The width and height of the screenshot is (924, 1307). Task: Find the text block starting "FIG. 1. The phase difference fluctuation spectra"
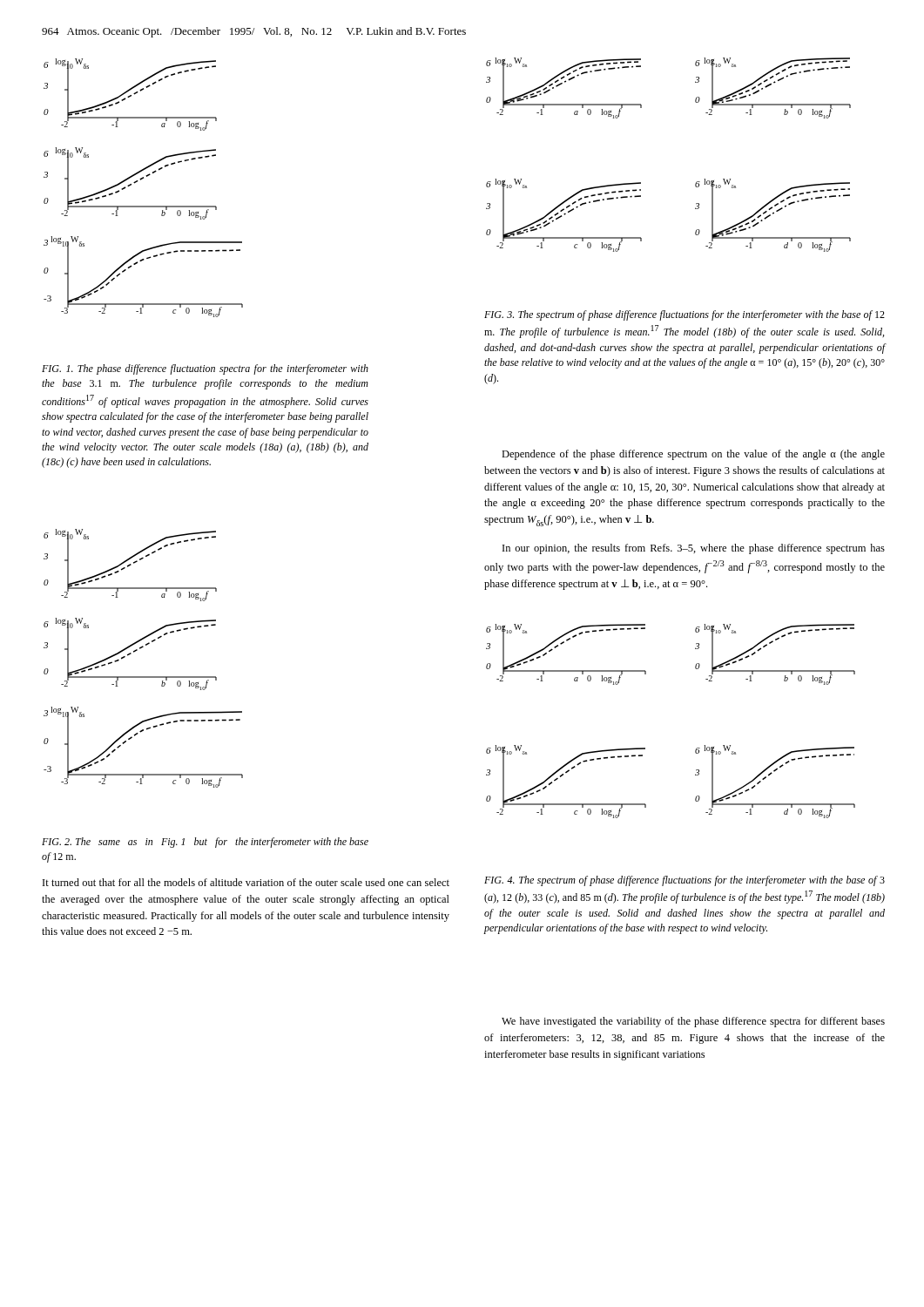pyautogui.click(x=205, y=415)
